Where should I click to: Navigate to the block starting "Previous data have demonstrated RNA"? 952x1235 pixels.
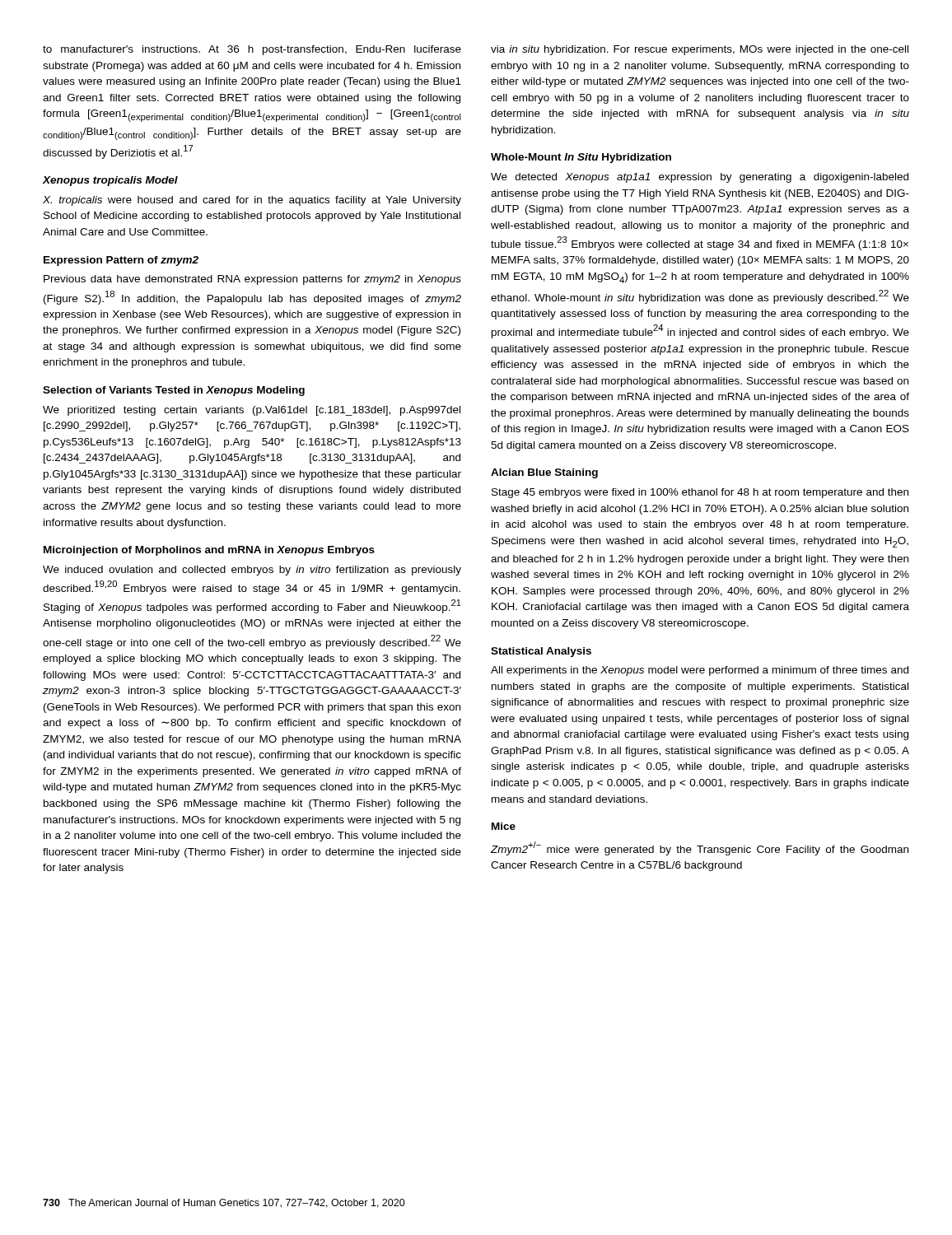252,321
